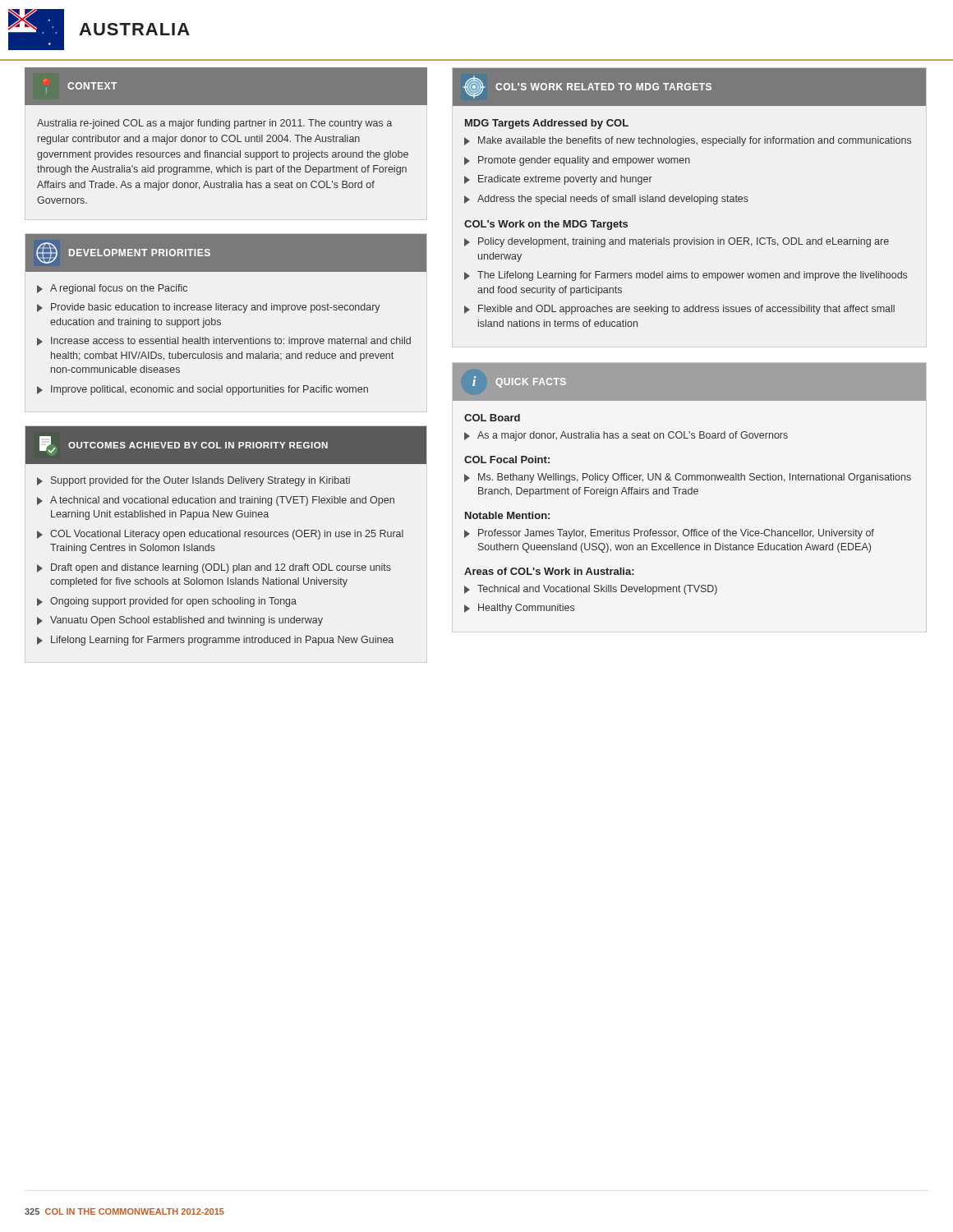Click on the section header that reads "i QUICK FACTS"

click(x=514, y=382)
